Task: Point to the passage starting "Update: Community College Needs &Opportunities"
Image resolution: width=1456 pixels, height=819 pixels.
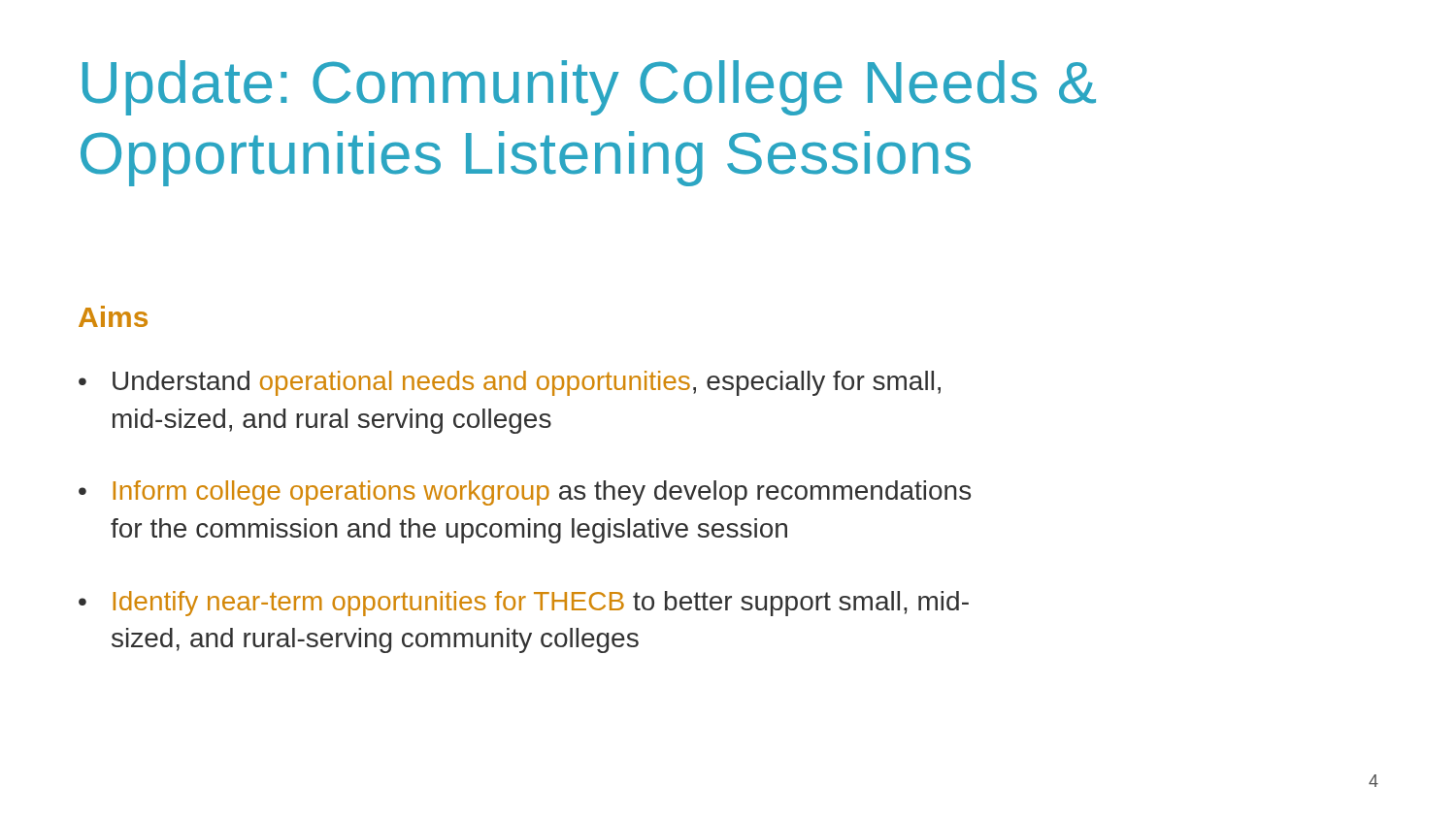Action: (x=728, y=118)
